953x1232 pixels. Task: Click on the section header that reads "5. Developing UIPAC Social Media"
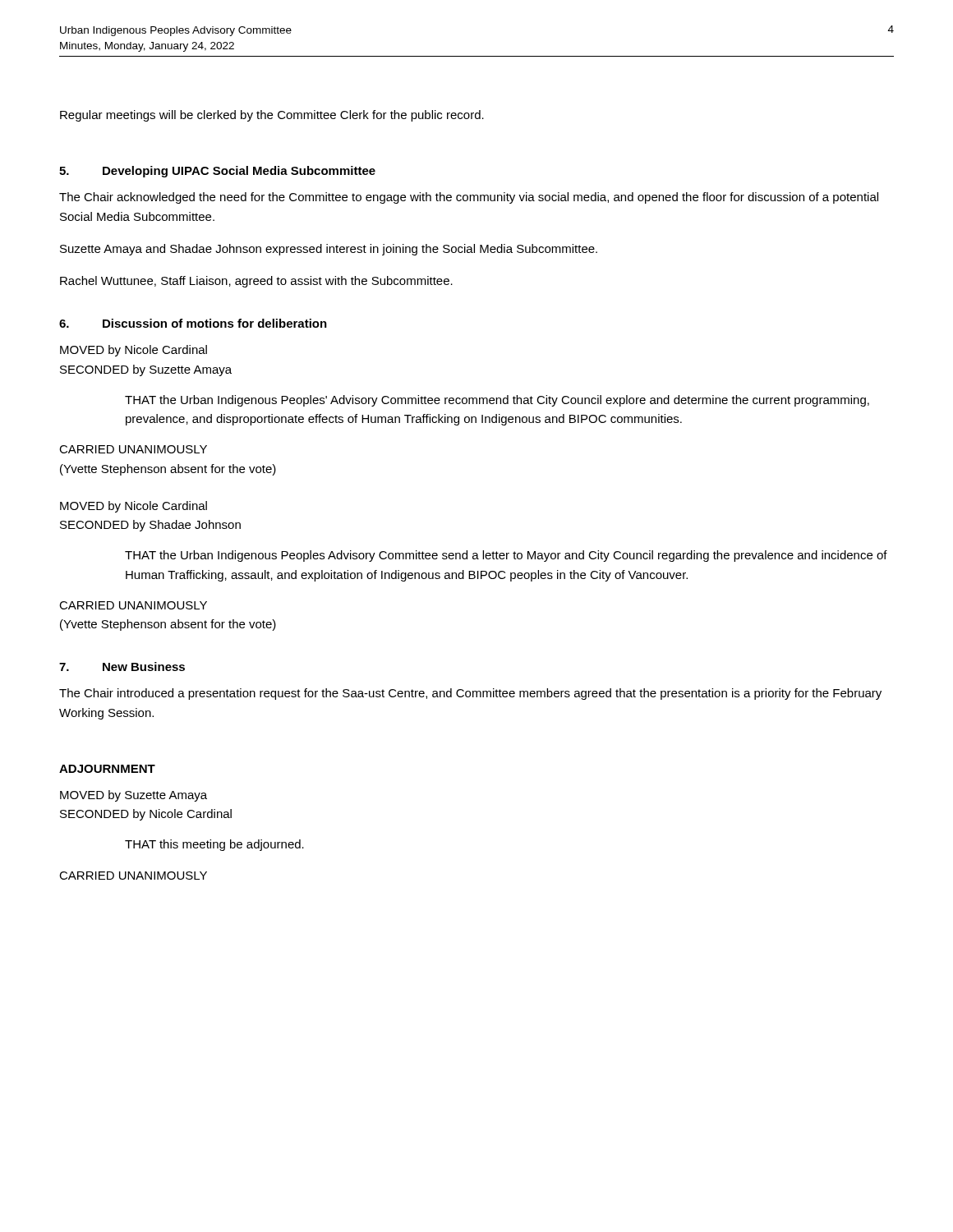pos(217,171)
